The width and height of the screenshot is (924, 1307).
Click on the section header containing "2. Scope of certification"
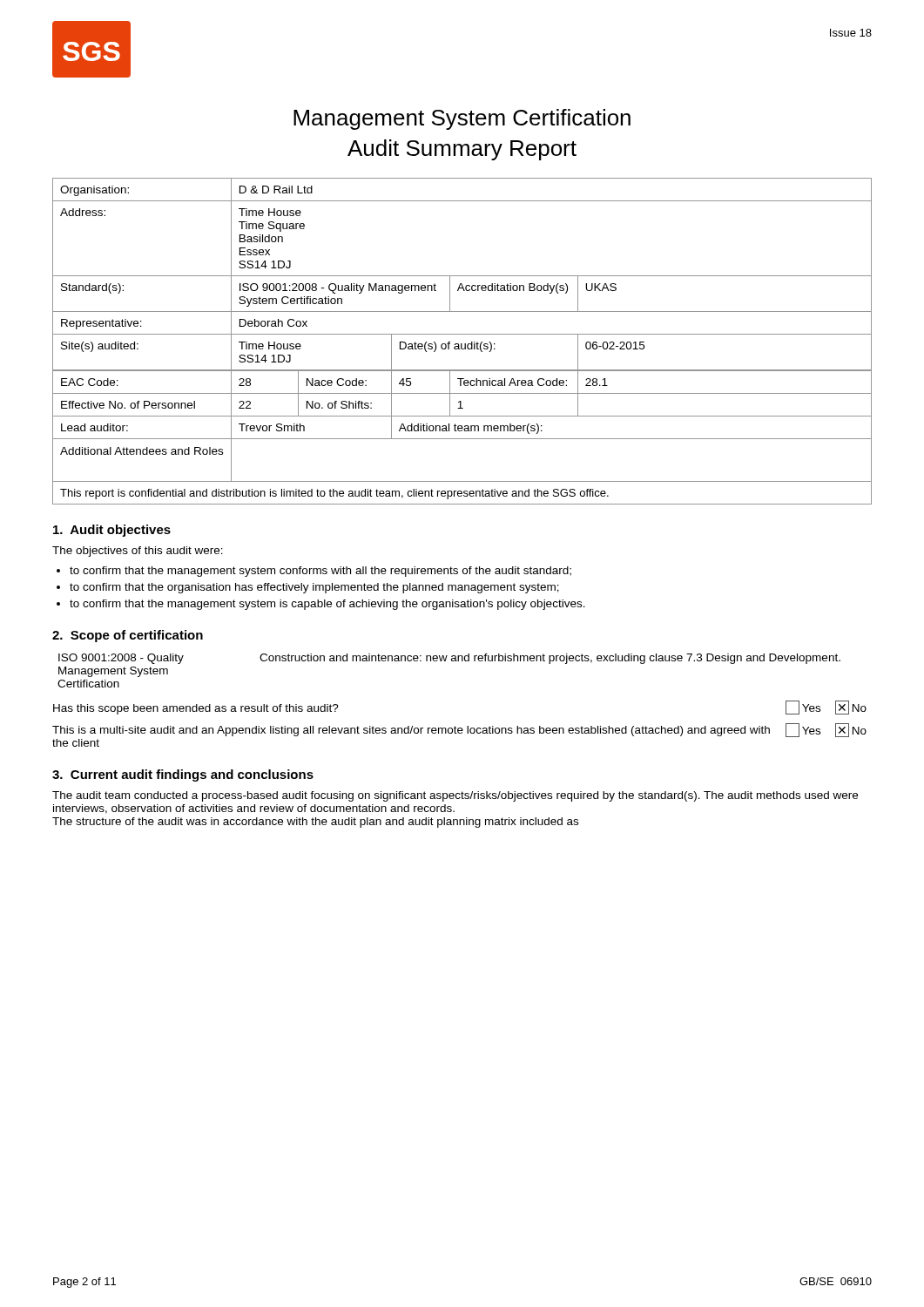[x=128, y=635]
